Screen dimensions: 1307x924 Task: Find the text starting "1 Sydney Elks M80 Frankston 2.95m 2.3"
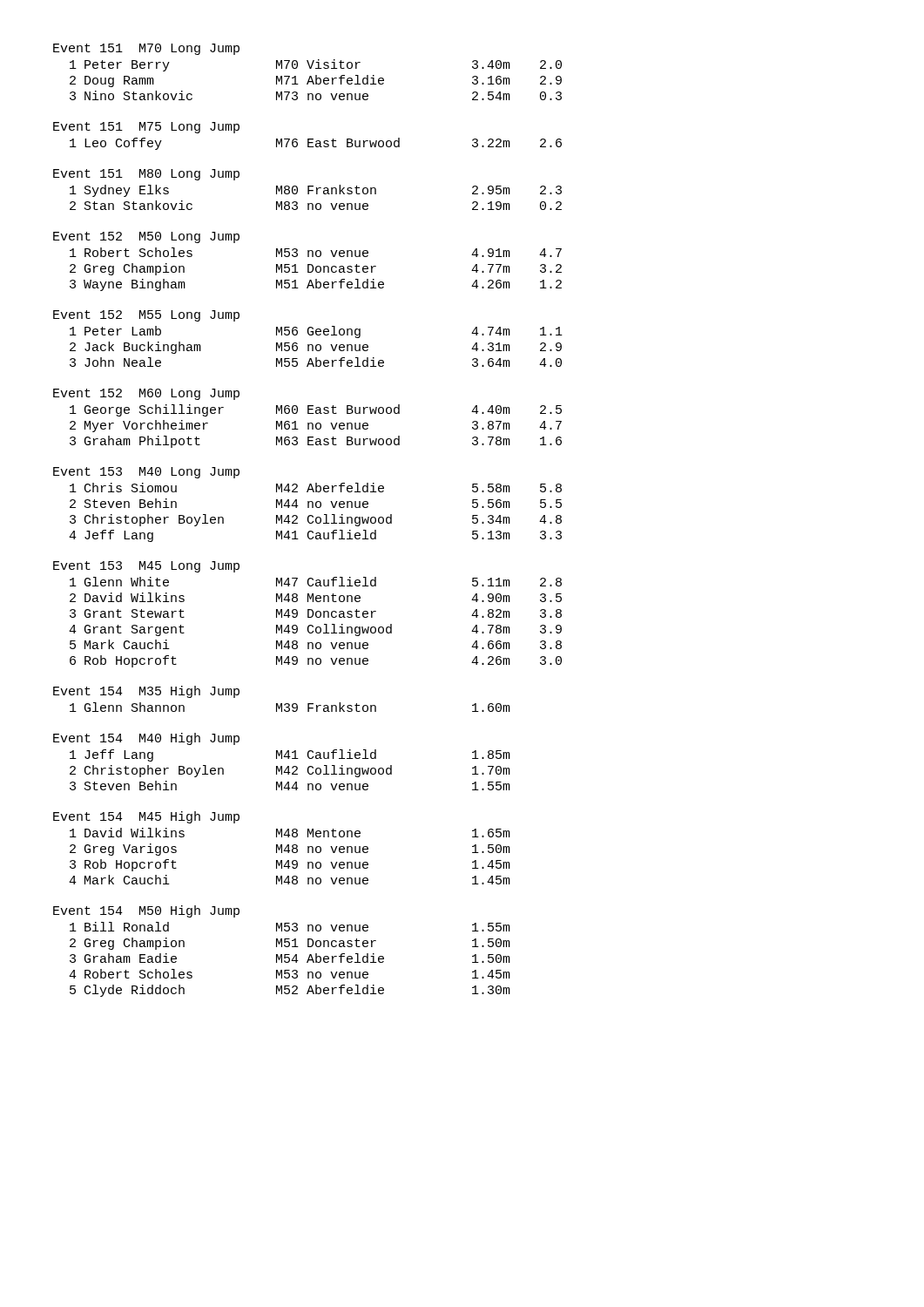(307, 191)
